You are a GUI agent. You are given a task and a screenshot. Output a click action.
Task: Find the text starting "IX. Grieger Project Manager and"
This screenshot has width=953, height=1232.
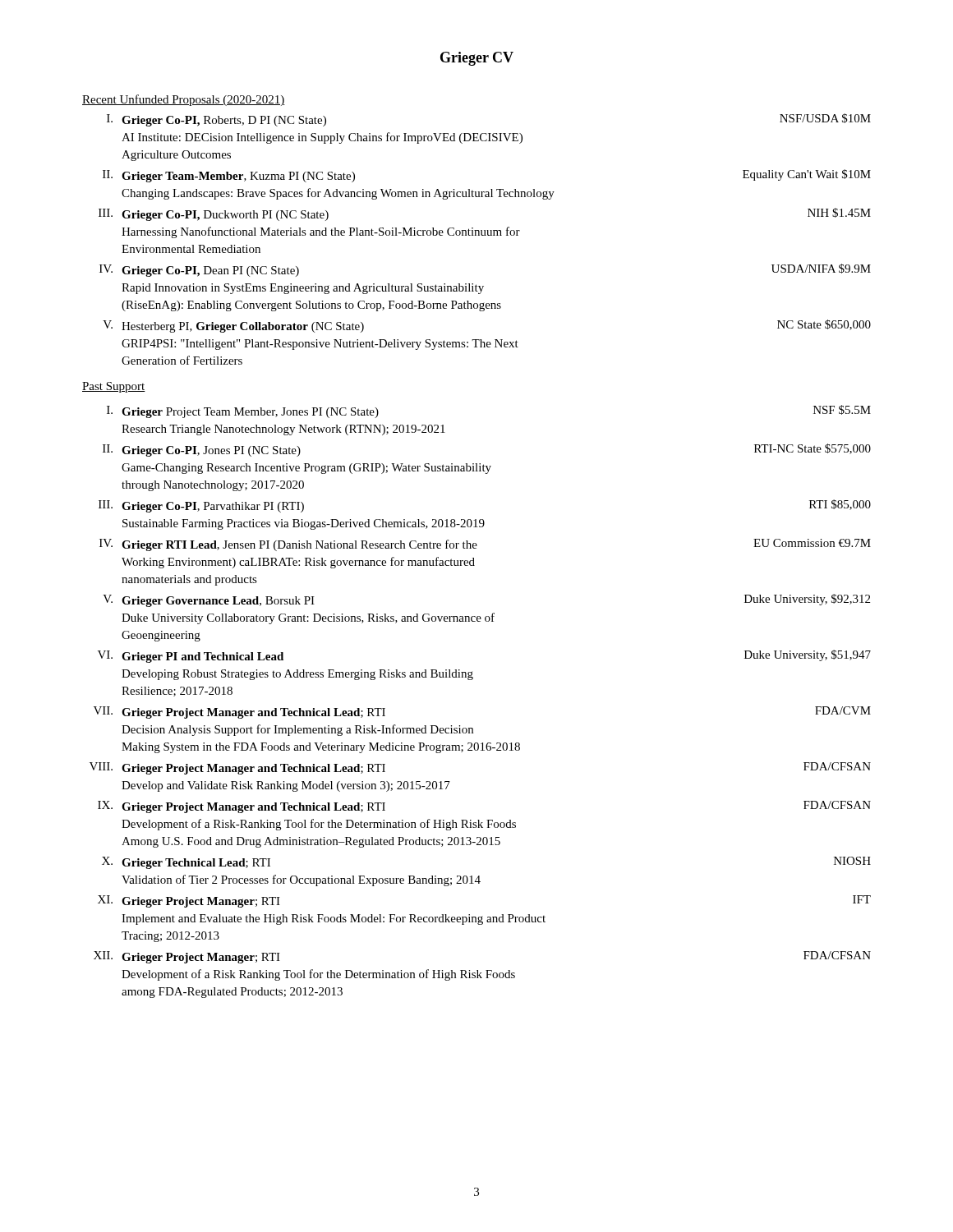tap(476, 824)
